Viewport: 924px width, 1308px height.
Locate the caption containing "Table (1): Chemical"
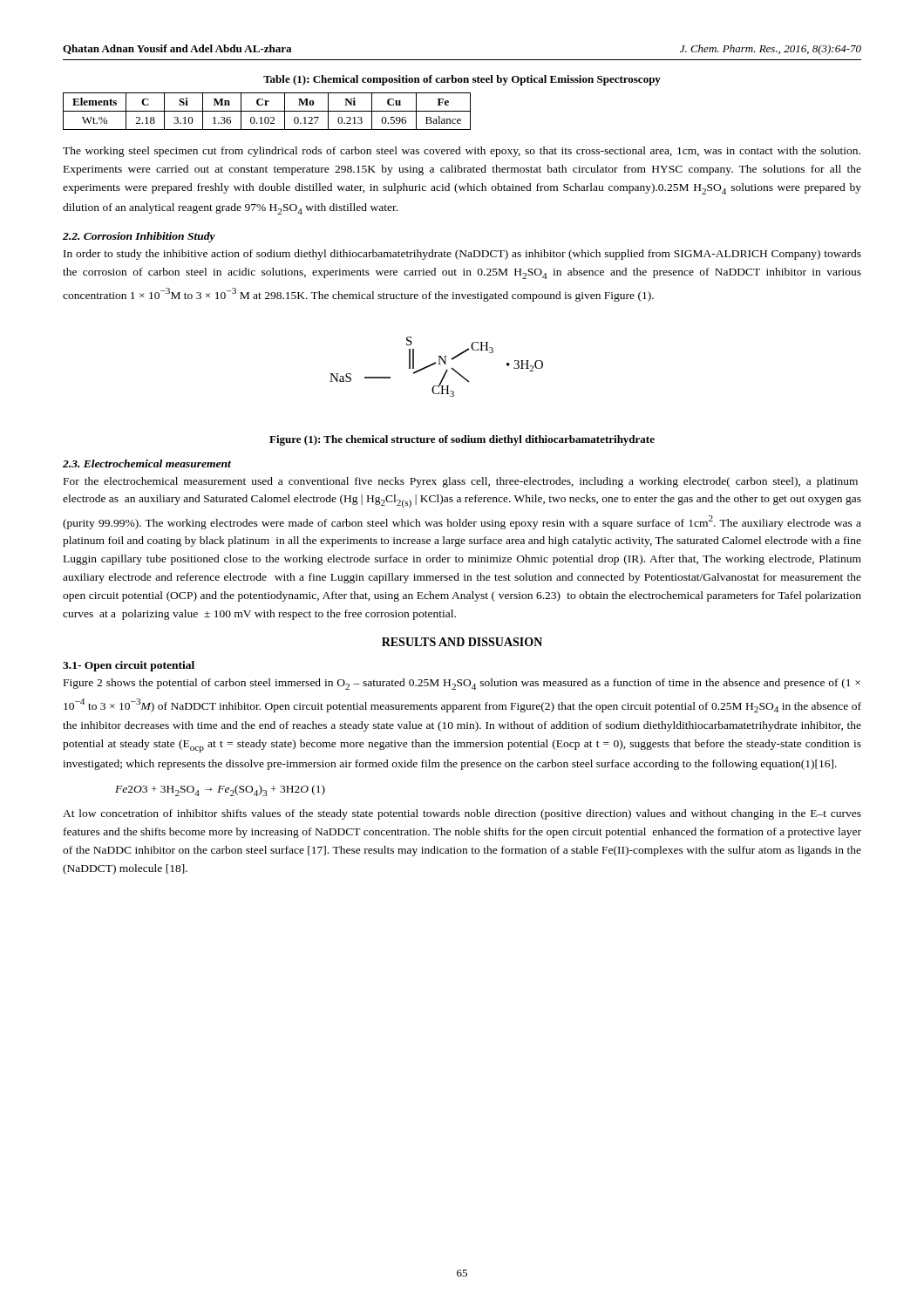click(462, 79)
